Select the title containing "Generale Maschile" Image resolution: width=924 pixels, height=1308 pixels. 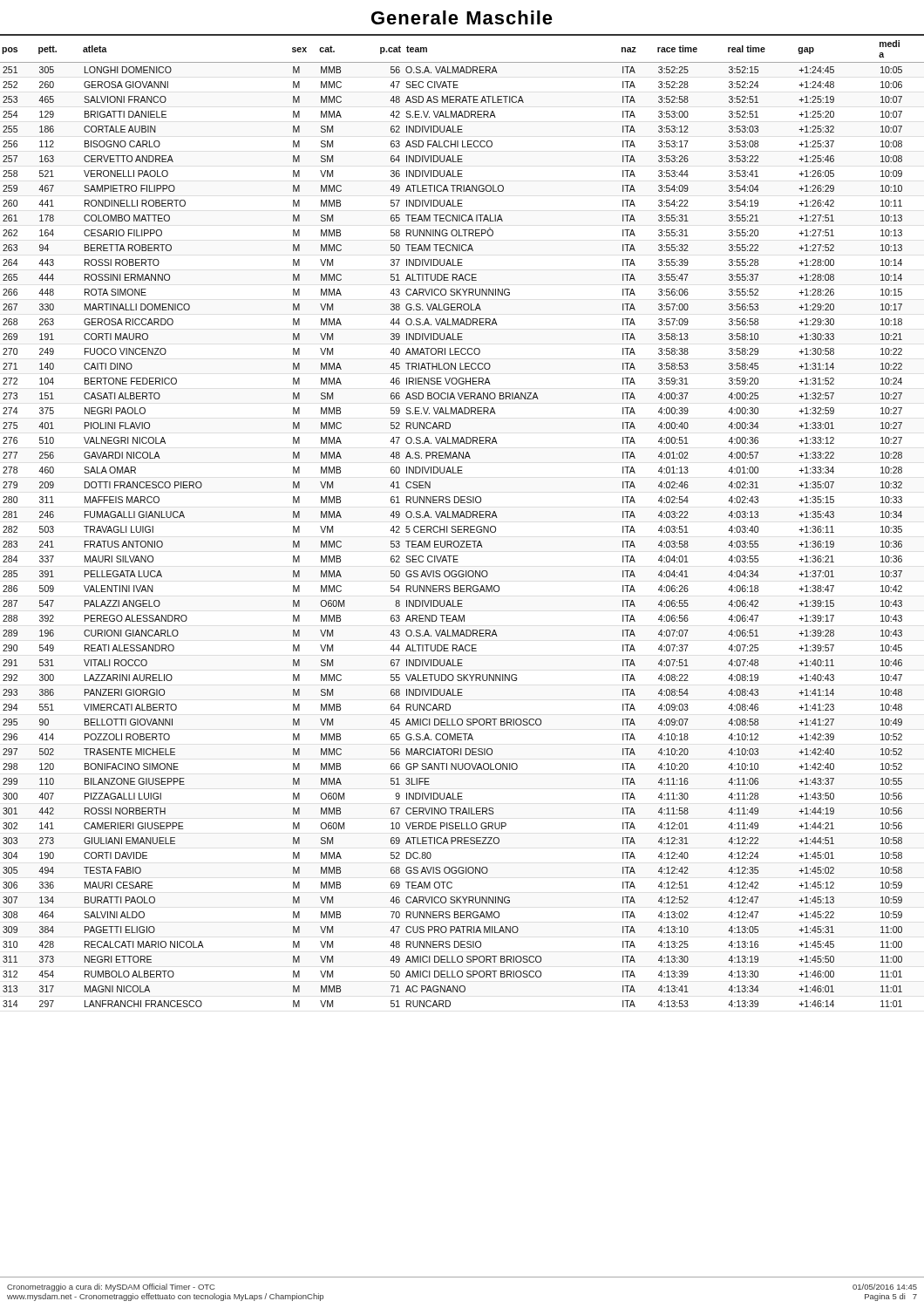pos(462,18)
